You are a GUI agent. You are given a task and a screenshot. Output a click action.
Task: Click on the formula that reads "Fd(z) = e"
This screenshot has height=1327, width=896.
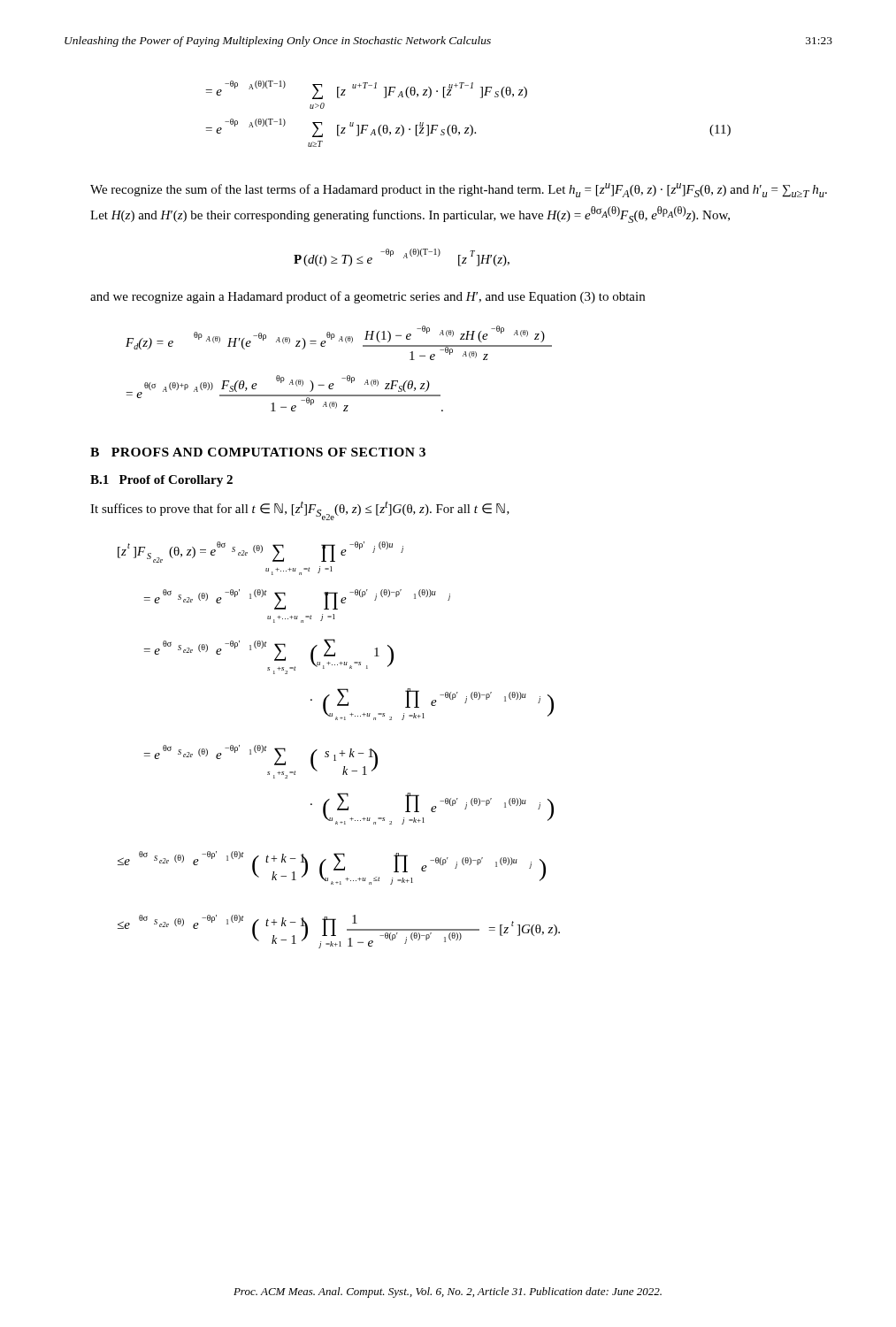click(461, 371)
